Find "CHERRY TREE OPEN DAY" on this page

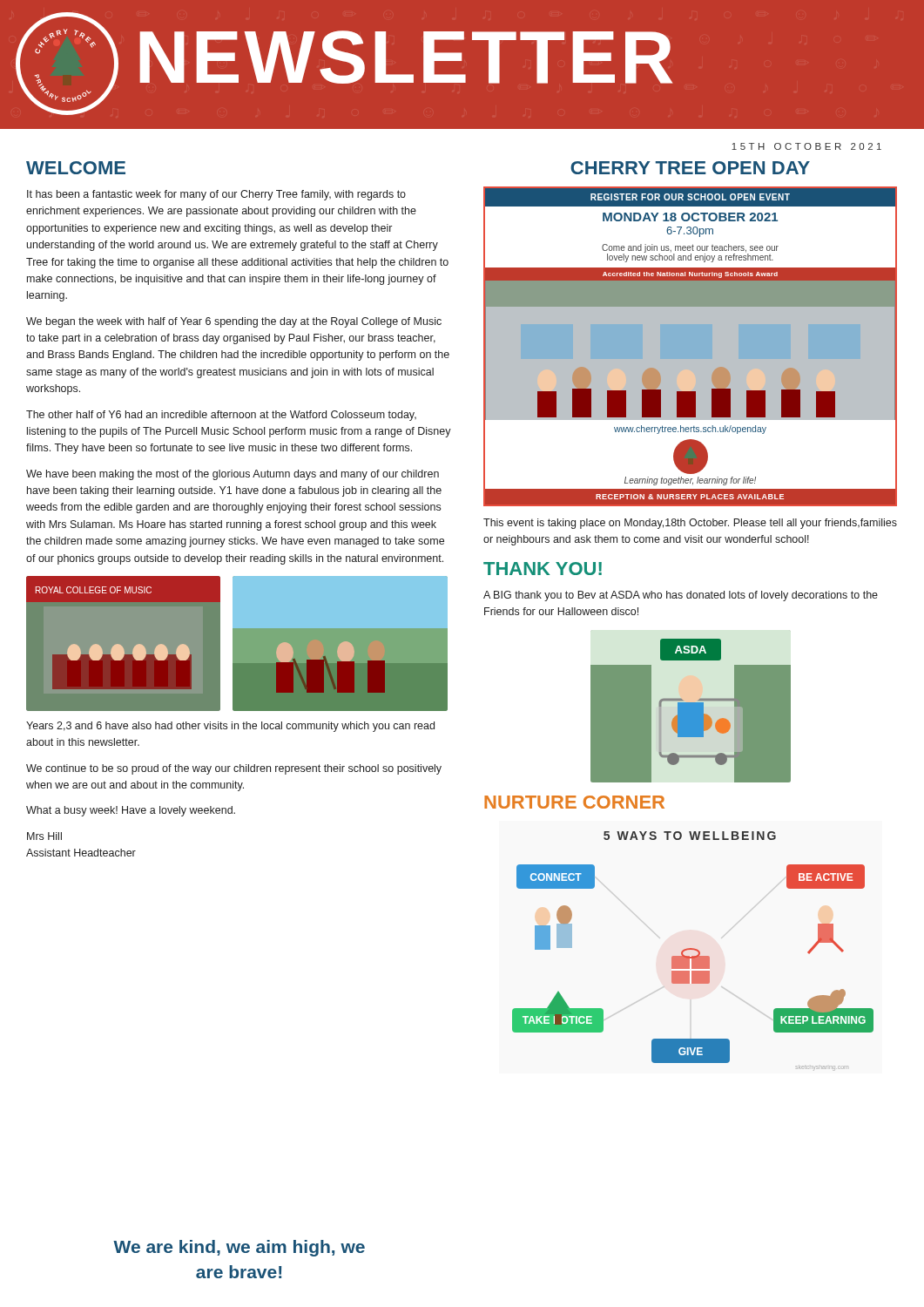click(690, 168)
